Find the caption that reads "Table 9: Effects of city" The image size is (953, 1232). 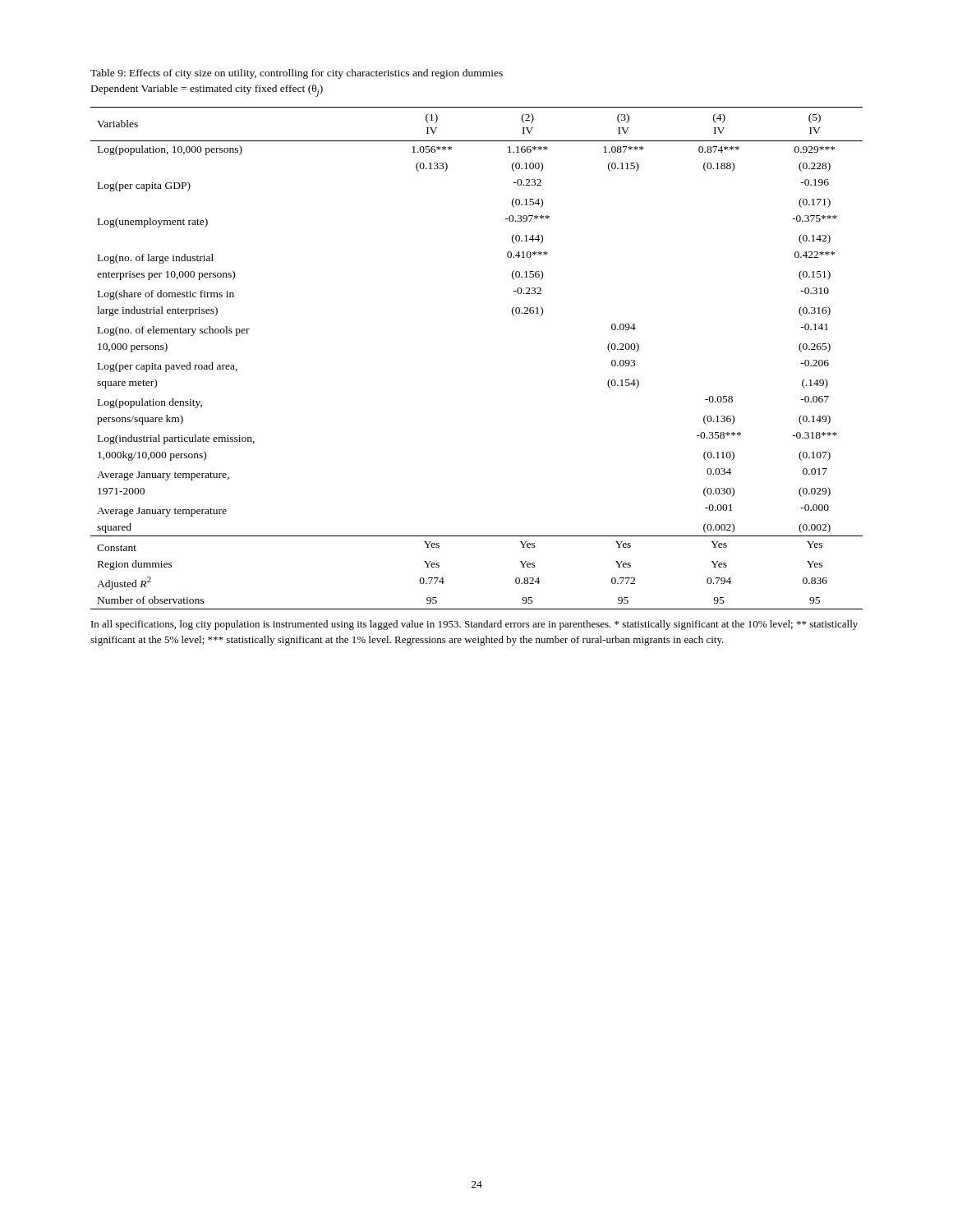pos(476,82)
